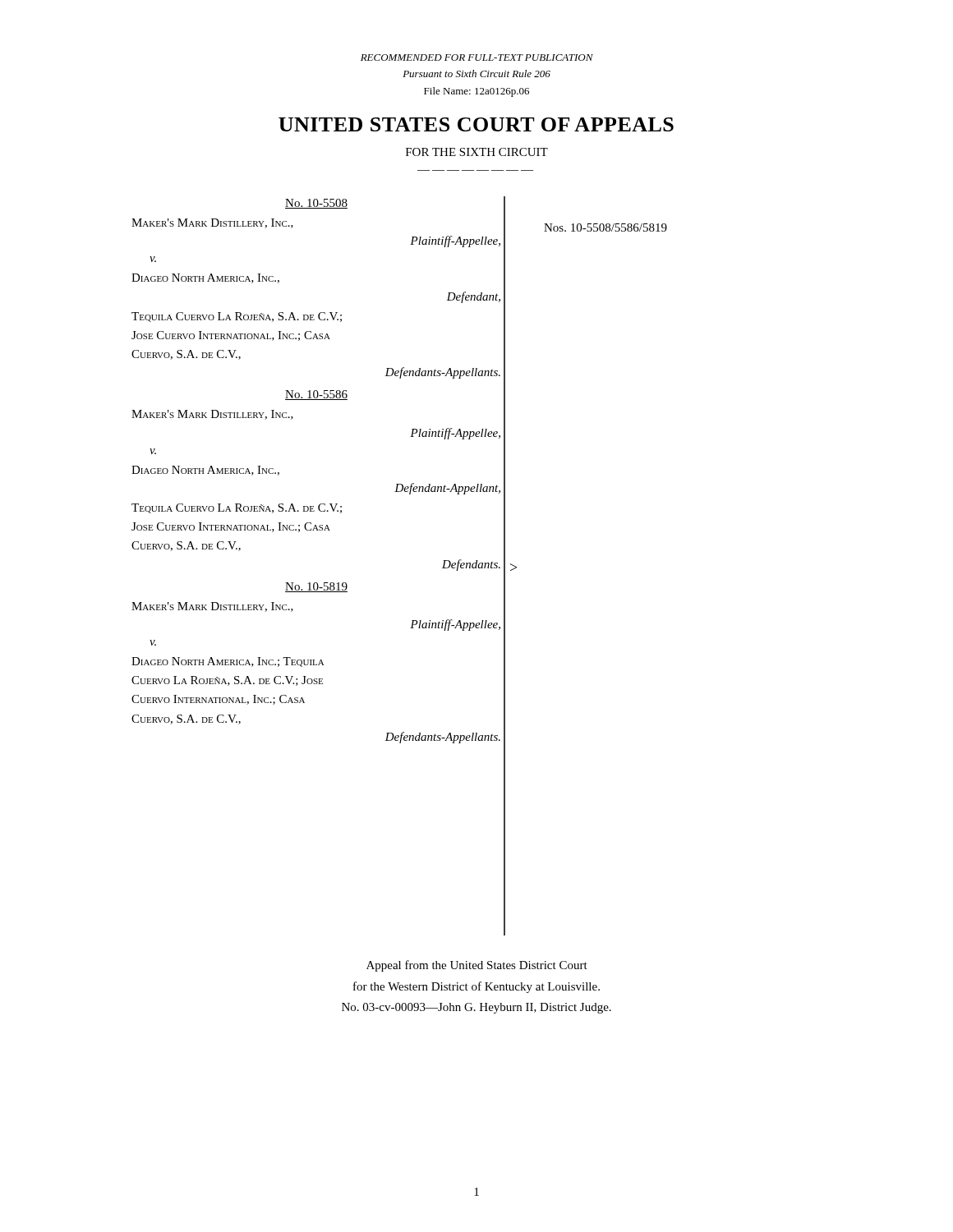The height and width of the screenshot is (1232, 953).
Task: Click on the text block containing "No. 10-5508 Maker's Mark Distillery,"
Action: [316, 204]
